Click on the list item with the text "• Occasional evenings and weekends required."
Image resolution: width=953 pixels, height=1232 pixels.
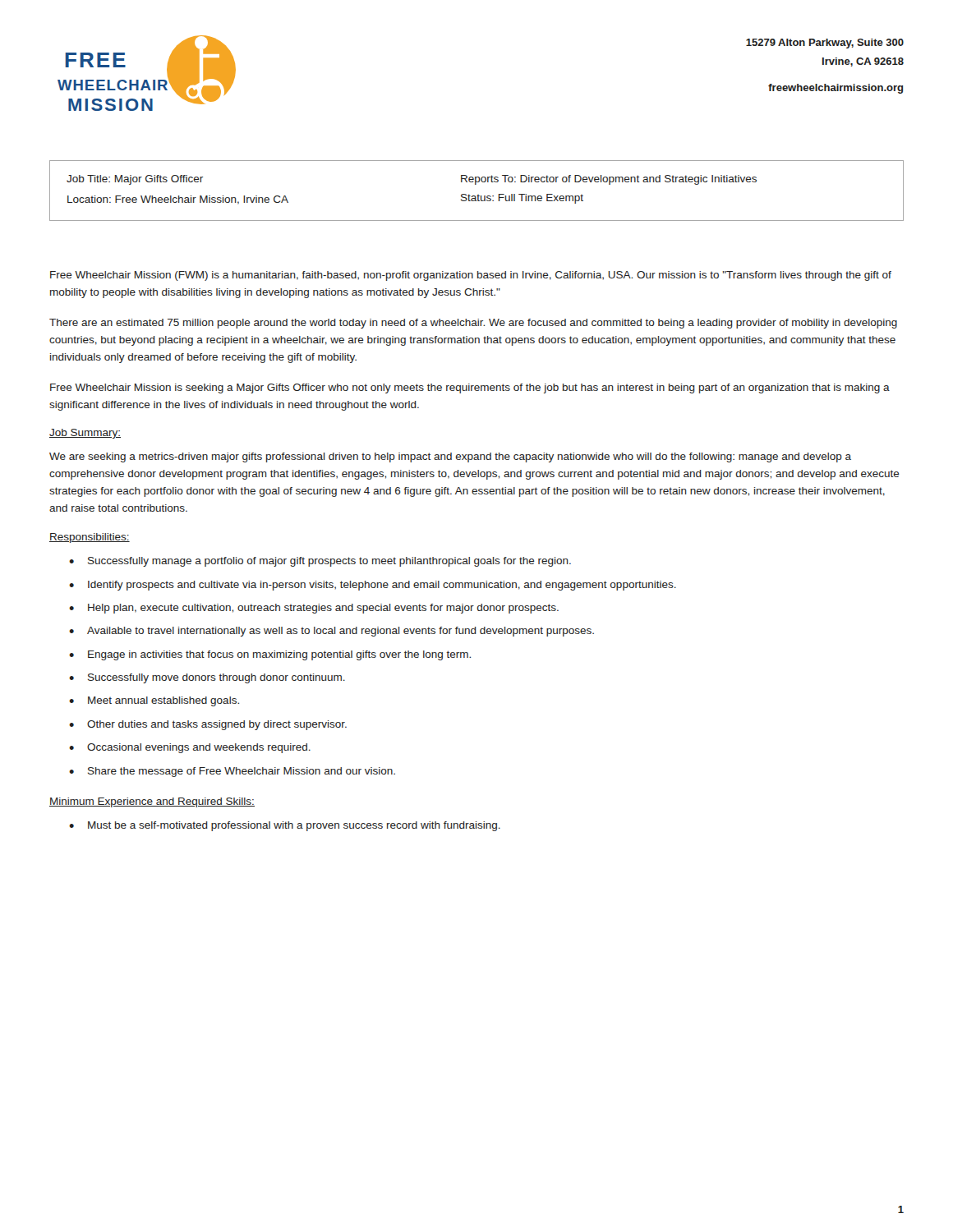[190, 748]
